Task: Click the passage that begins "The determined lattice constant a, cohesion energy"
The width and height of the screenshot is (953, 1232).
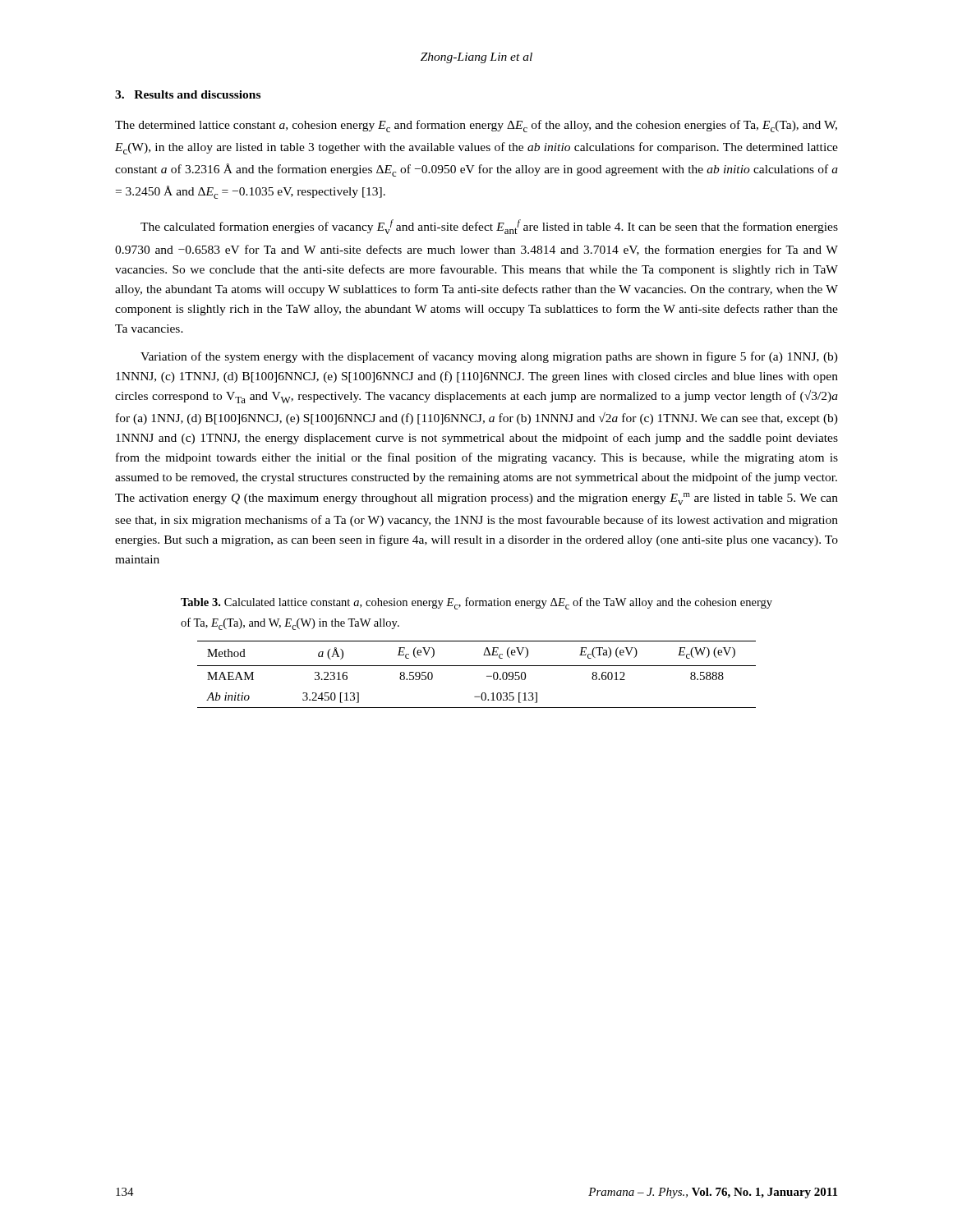Action: tap(476, 159)
